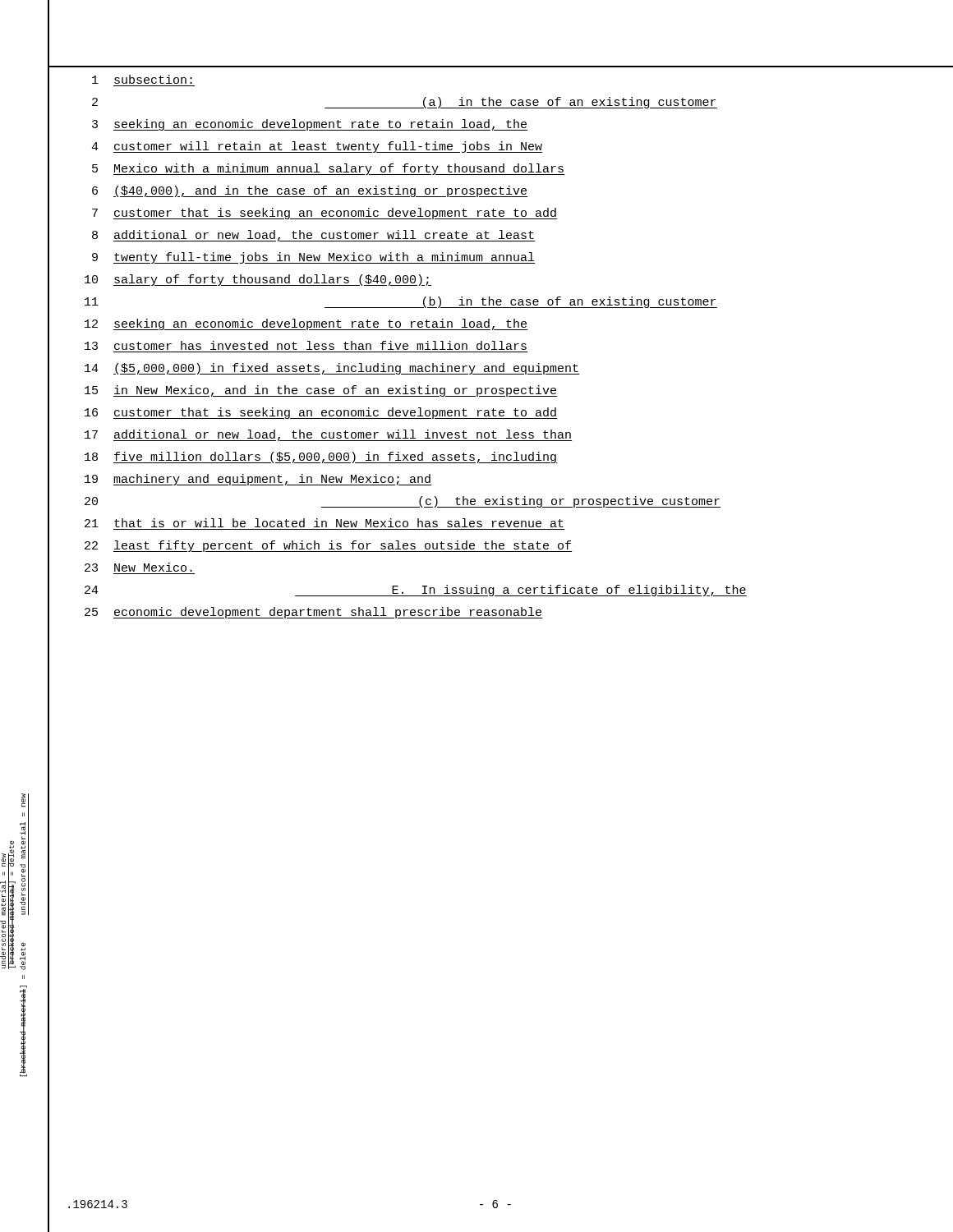Click on the region starting "11 (b) in"
The height and width of the screenshot is (1232, 953).
[x=489, y=303]
